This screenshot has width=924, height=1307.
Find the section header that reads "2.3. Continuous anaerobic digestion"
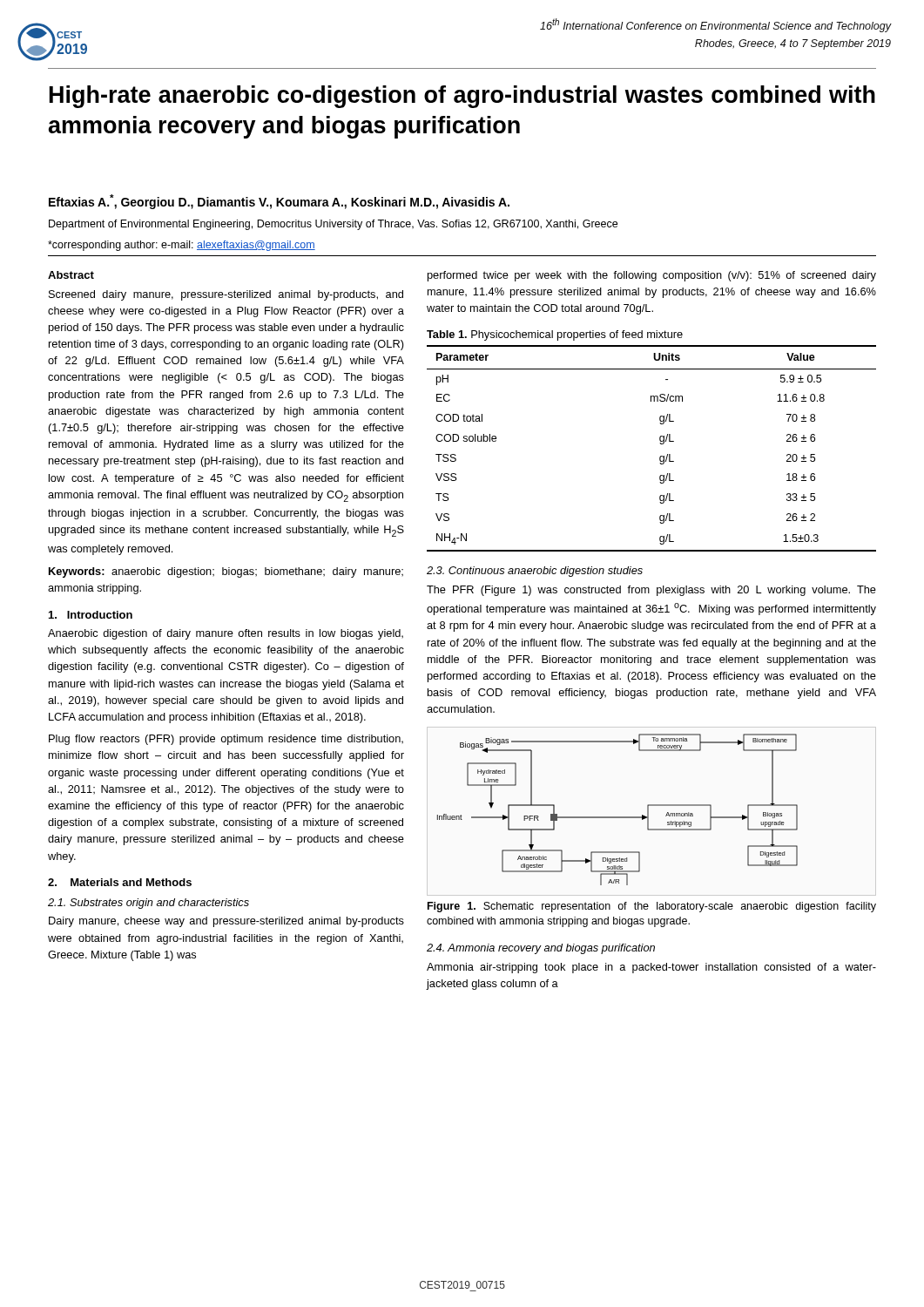pyautogui.click(x=535, y=570)
